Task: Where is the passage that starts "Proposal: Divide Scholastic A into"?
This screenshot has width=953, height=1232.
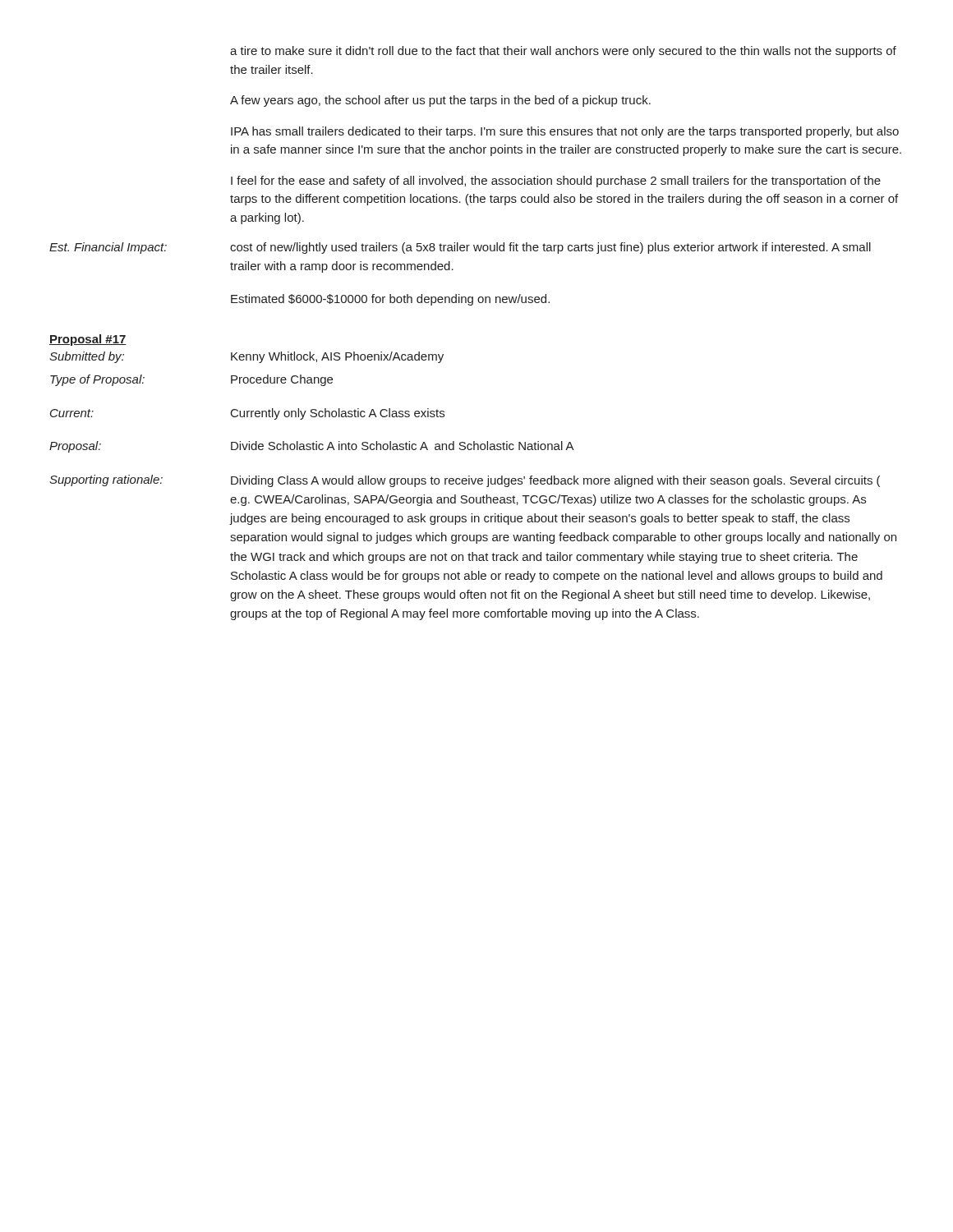Action: tap(476, 446)
